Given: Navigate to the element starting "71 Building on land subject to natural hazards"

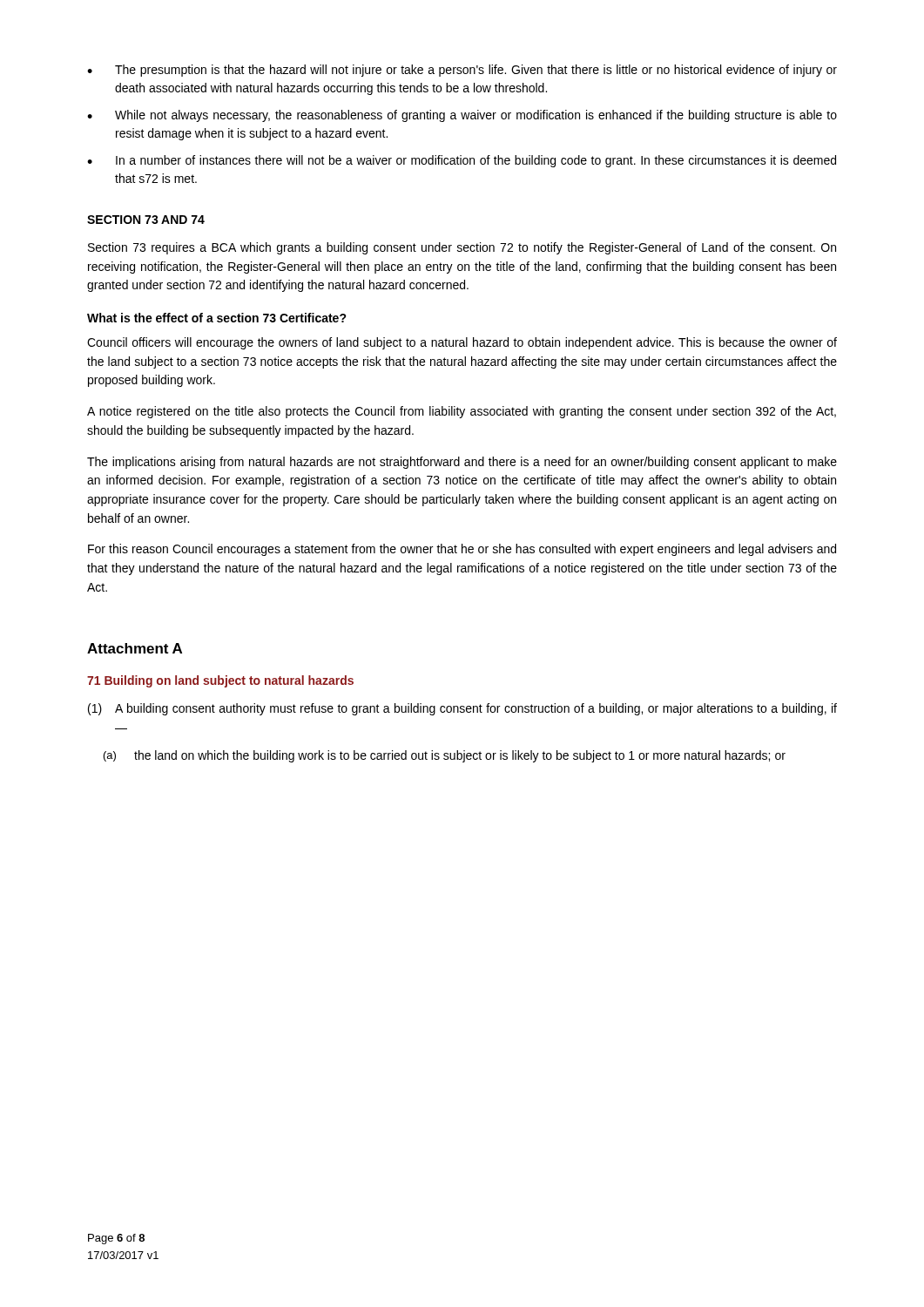Looking at the screenshot, I should [221, 681].
